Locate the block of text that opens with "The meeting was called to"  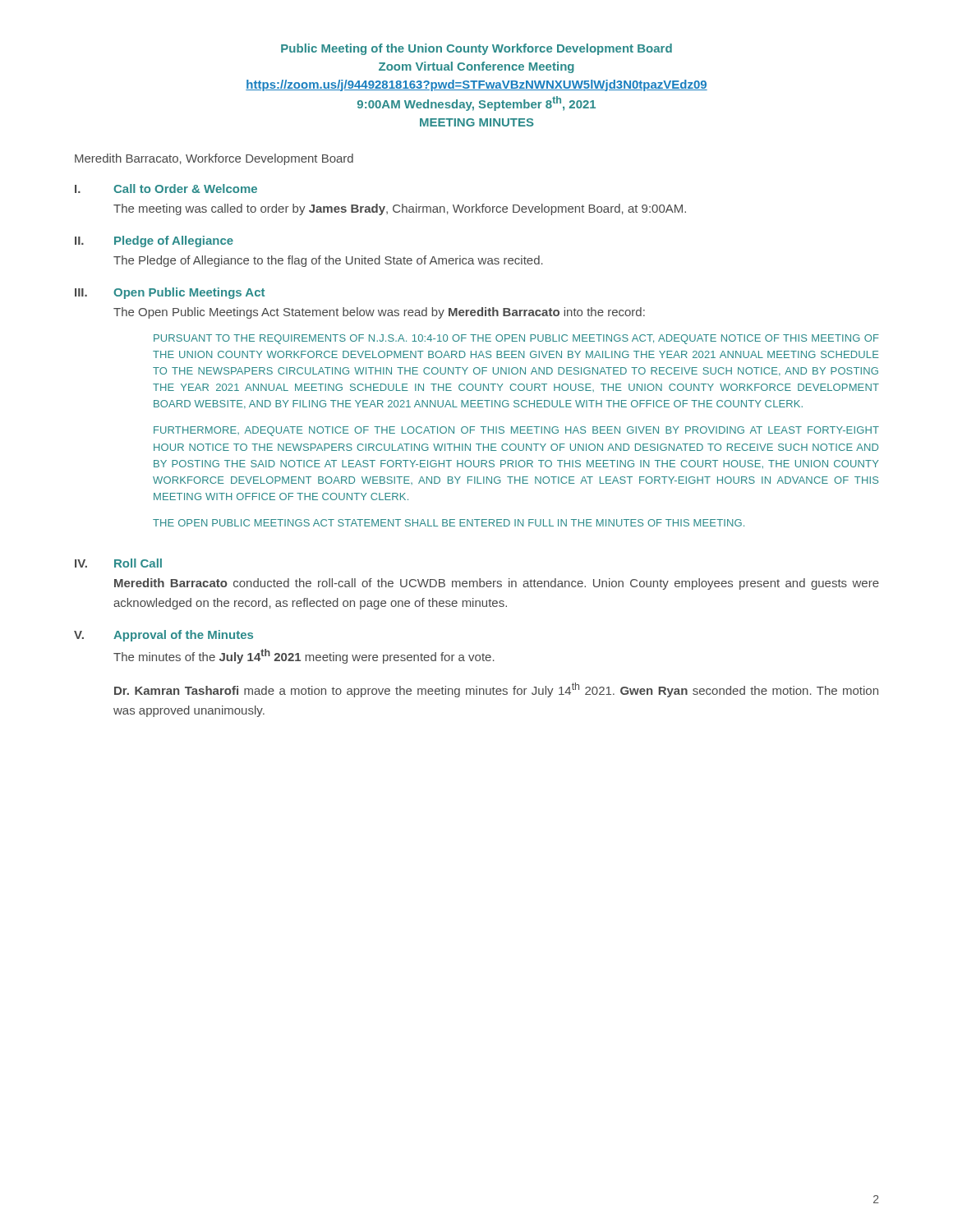coord(400,208)
